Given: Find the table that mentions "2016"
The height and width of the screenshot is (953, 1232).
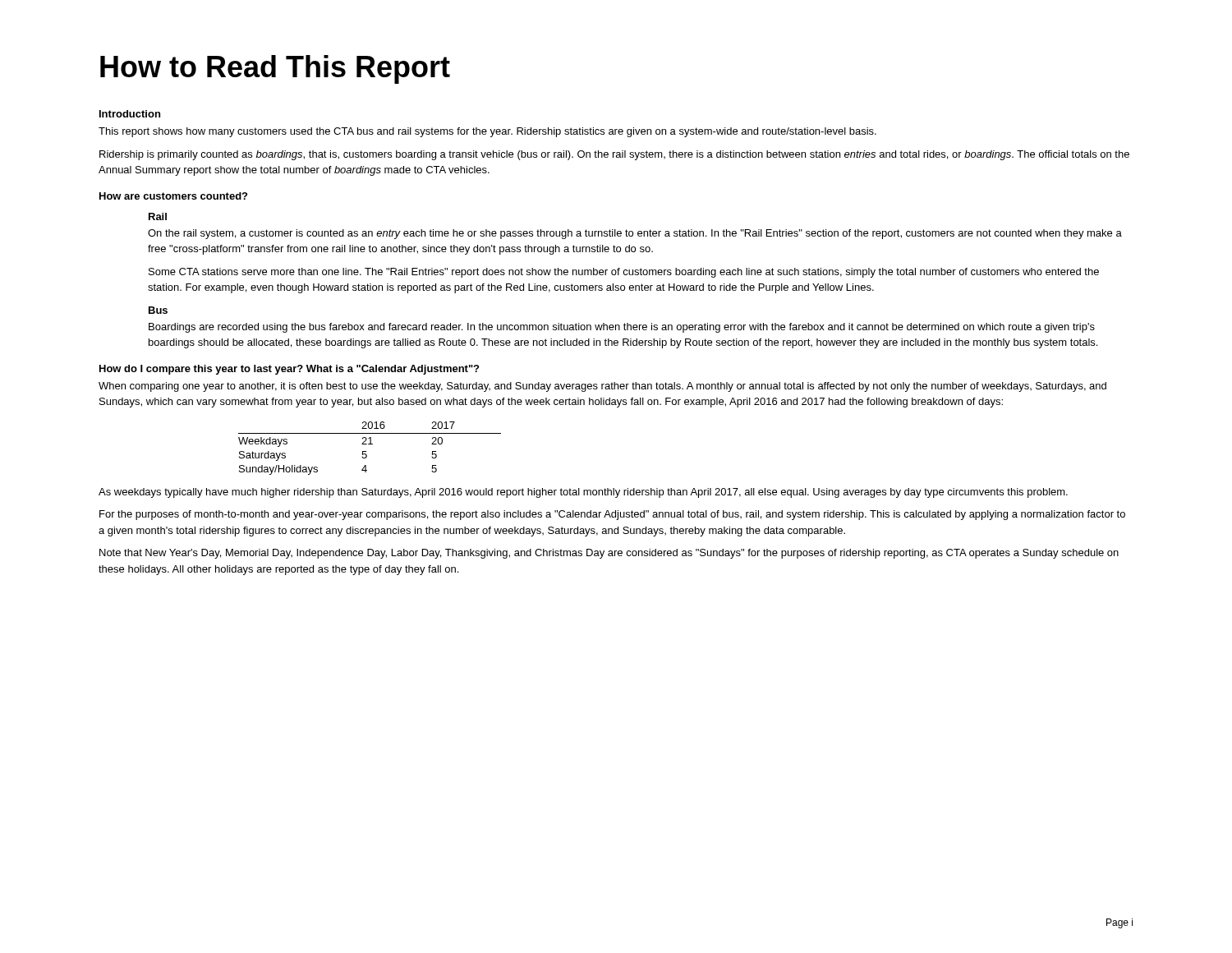Looking at the screenshot, I should (686, 447).
